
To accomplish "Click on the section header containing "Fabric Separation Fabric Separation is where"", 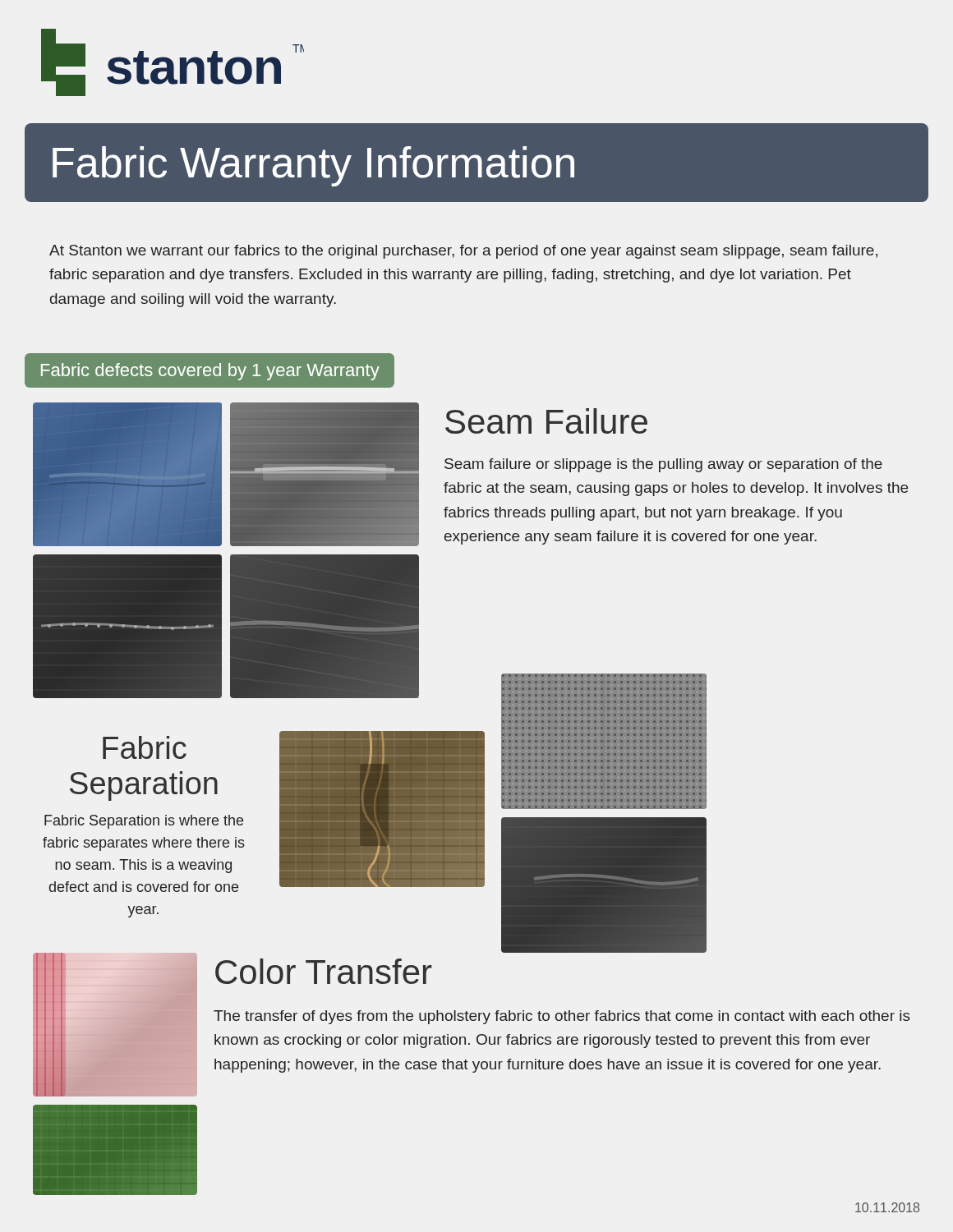I will [x=144, y=826].
